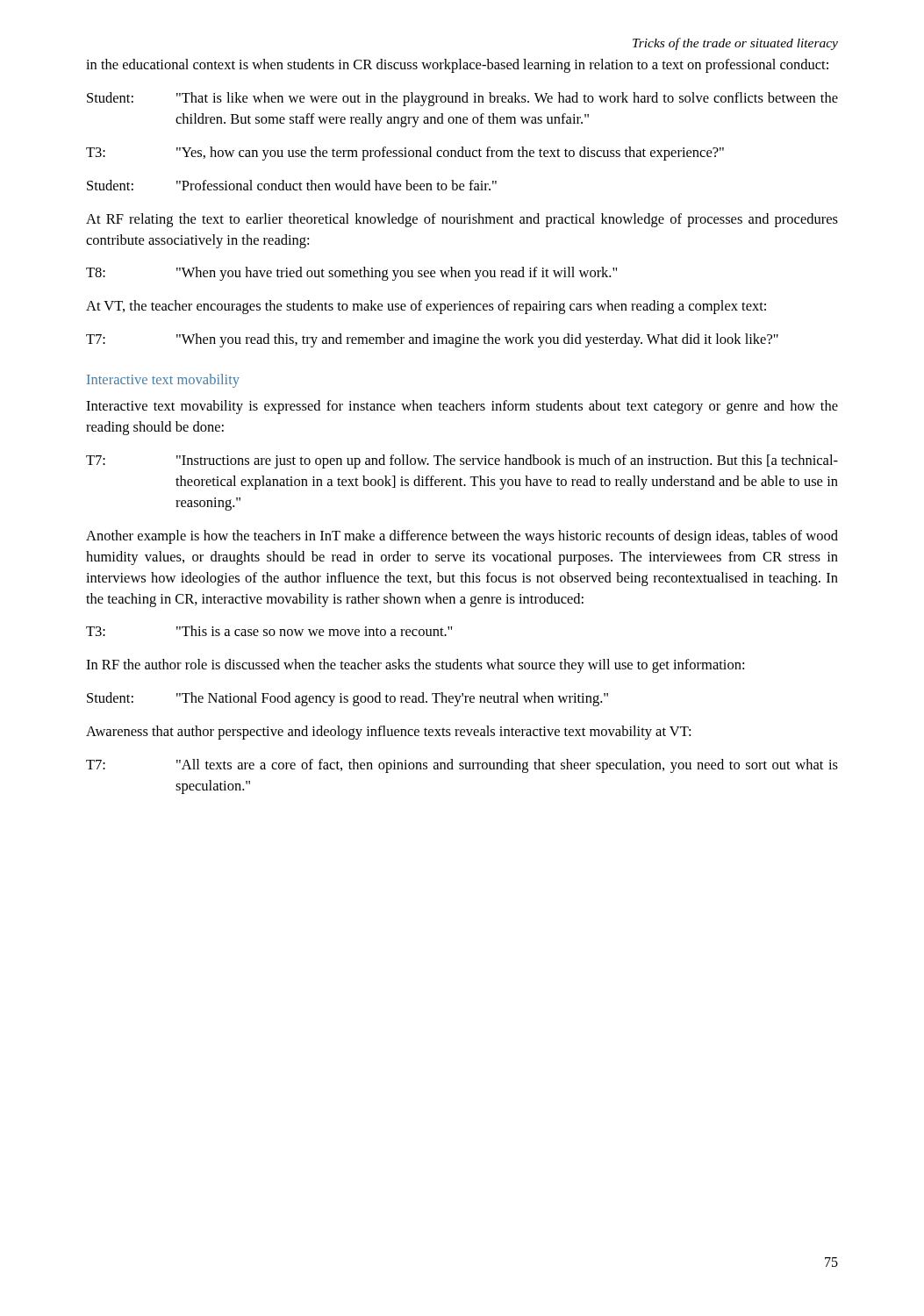Image resolution: width=924 pixels, height=1316 pixels.
Task: Click on the text block that reads "in the educational context is"
Action: pyautogui.click(x=462, y=65)
